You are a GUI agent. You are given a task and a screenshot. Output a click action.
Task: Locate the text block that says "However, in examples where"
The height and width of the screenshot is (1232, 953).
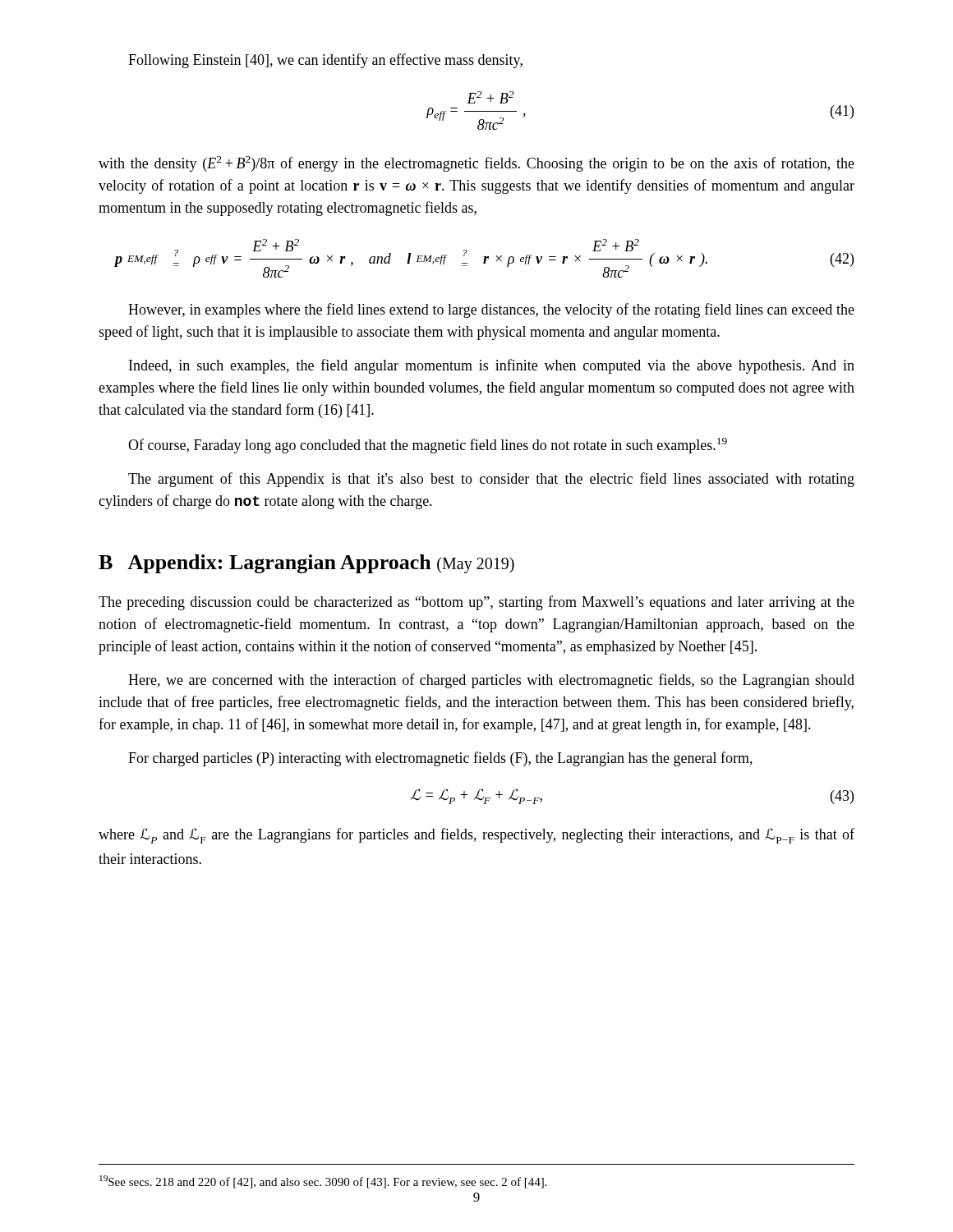pos(476,321)
